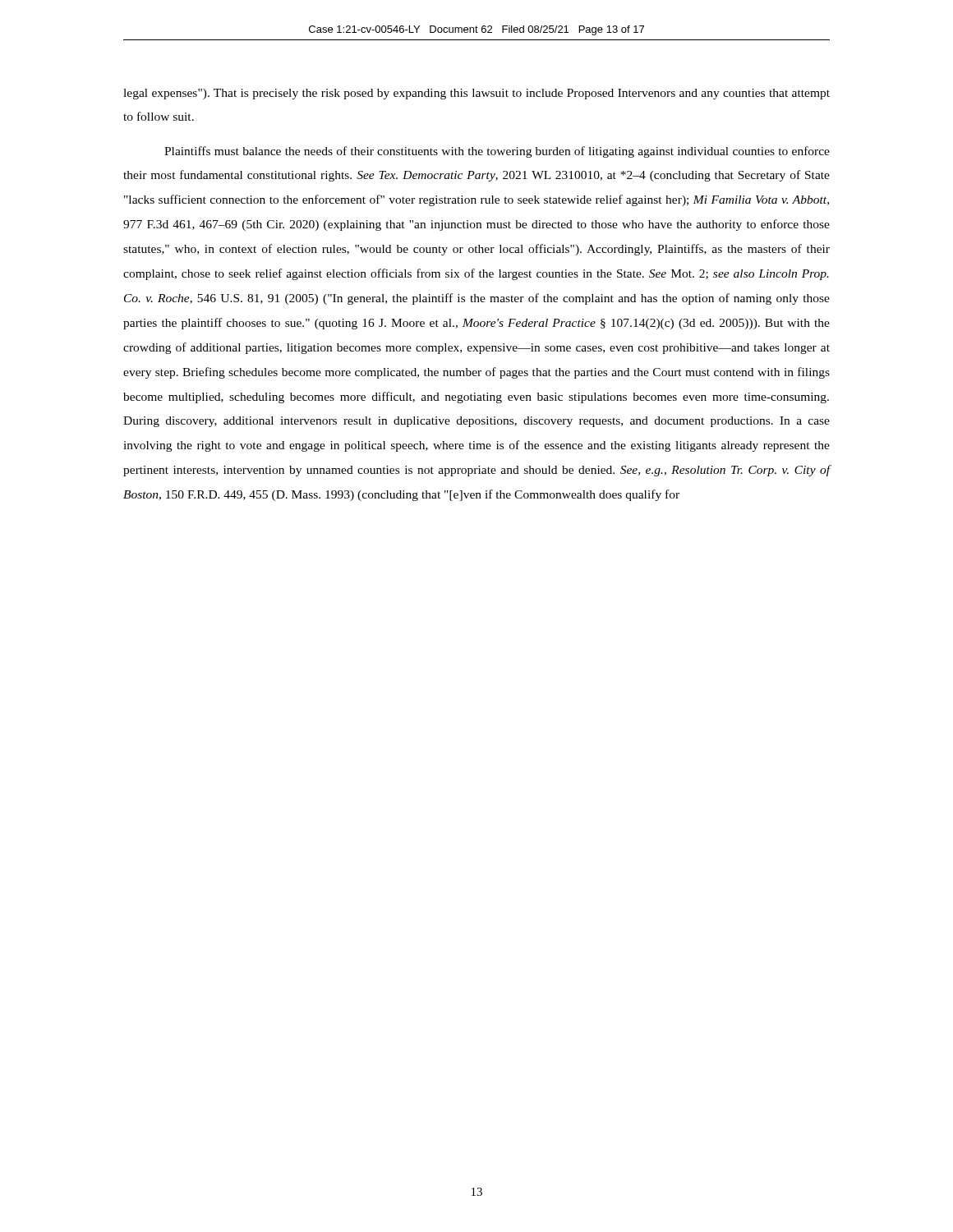This screenshot has height=1232, width=953.
Task: Select the passage starting "Plaintiffs must balance"
Action: [x=476, y=323]
